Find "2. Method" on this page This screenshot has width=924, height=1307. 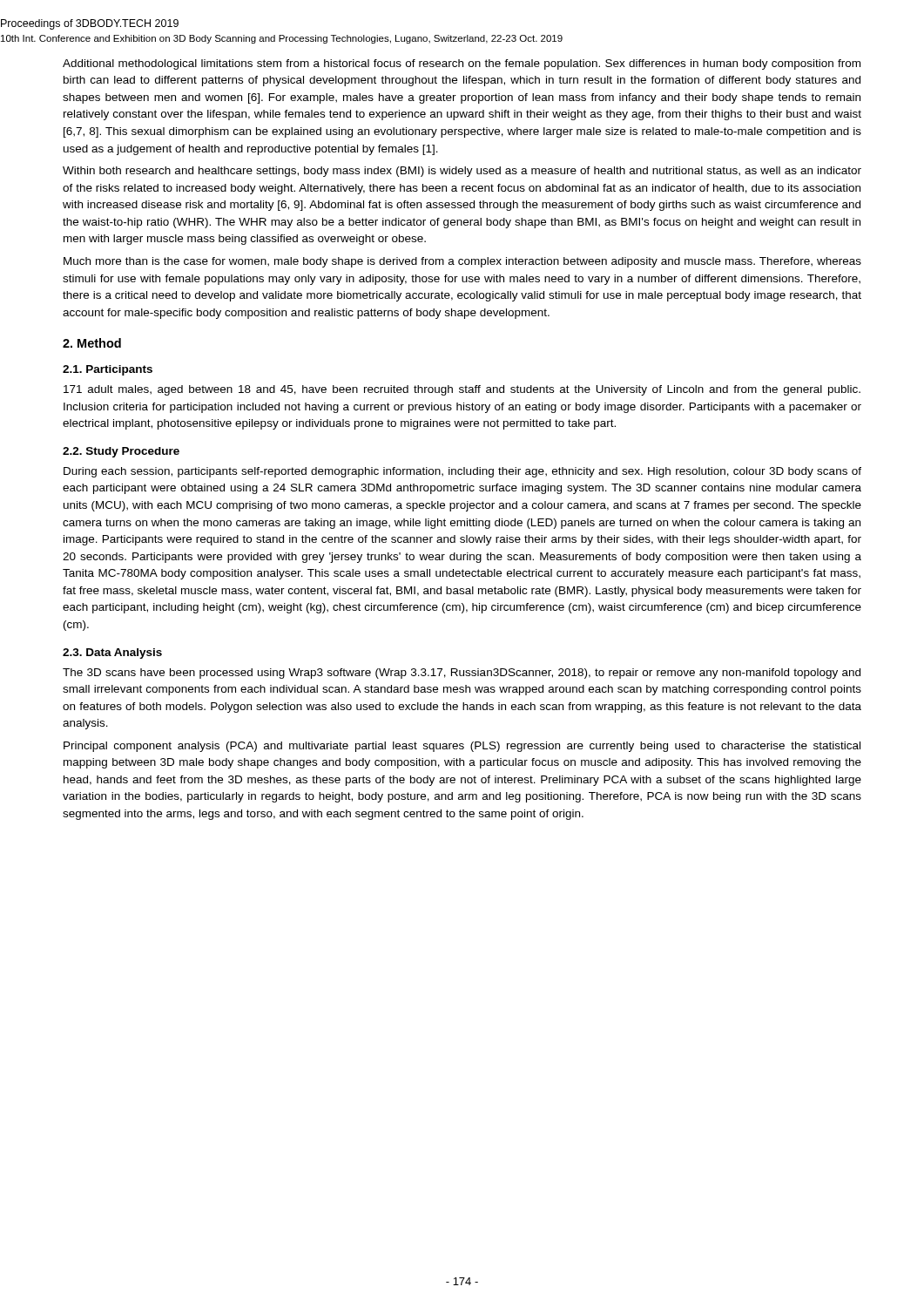pos(92,344)
